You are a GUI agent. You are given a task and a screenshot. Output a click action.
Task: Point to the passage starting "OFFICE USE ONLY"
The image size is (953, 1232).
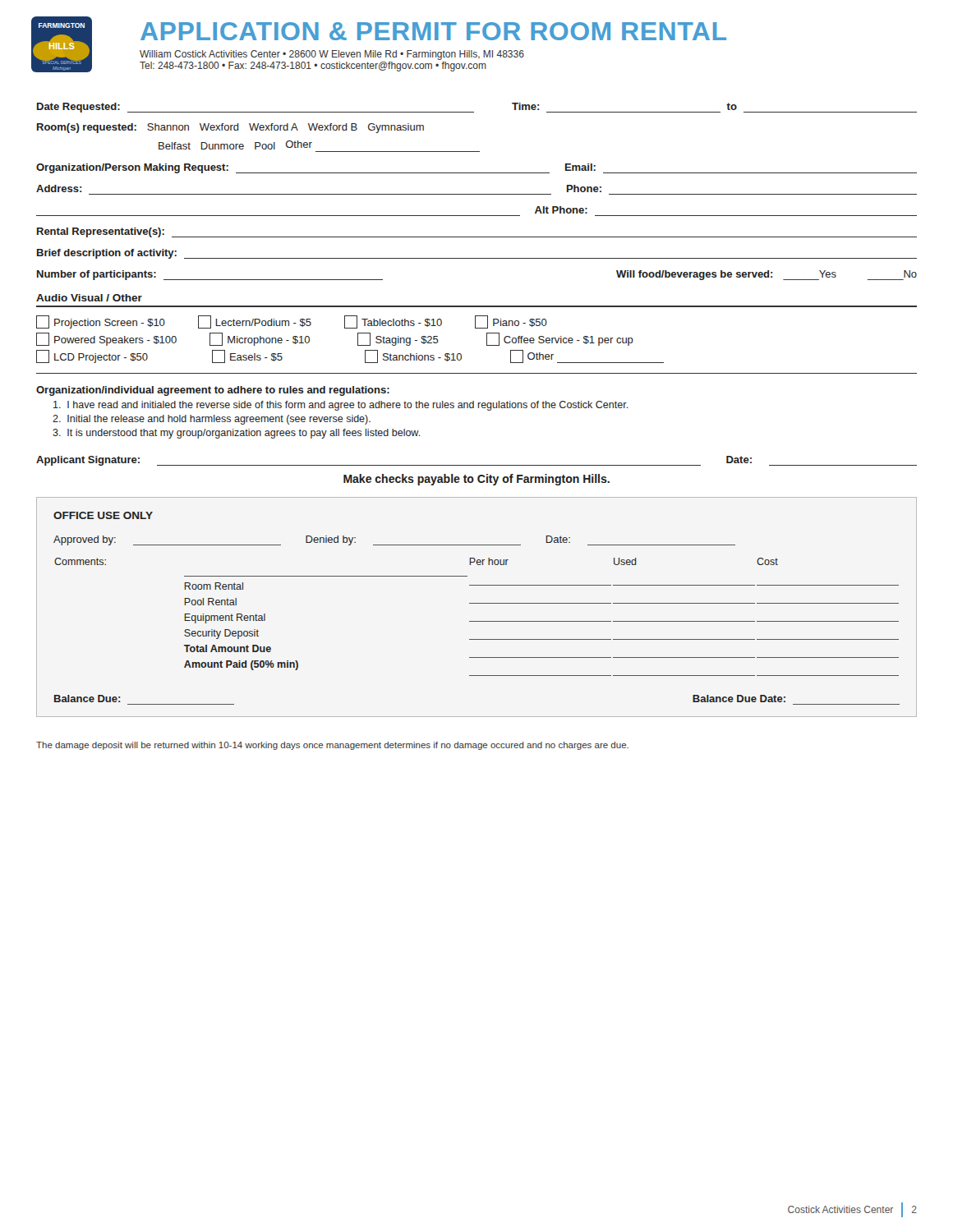point(103,515)
